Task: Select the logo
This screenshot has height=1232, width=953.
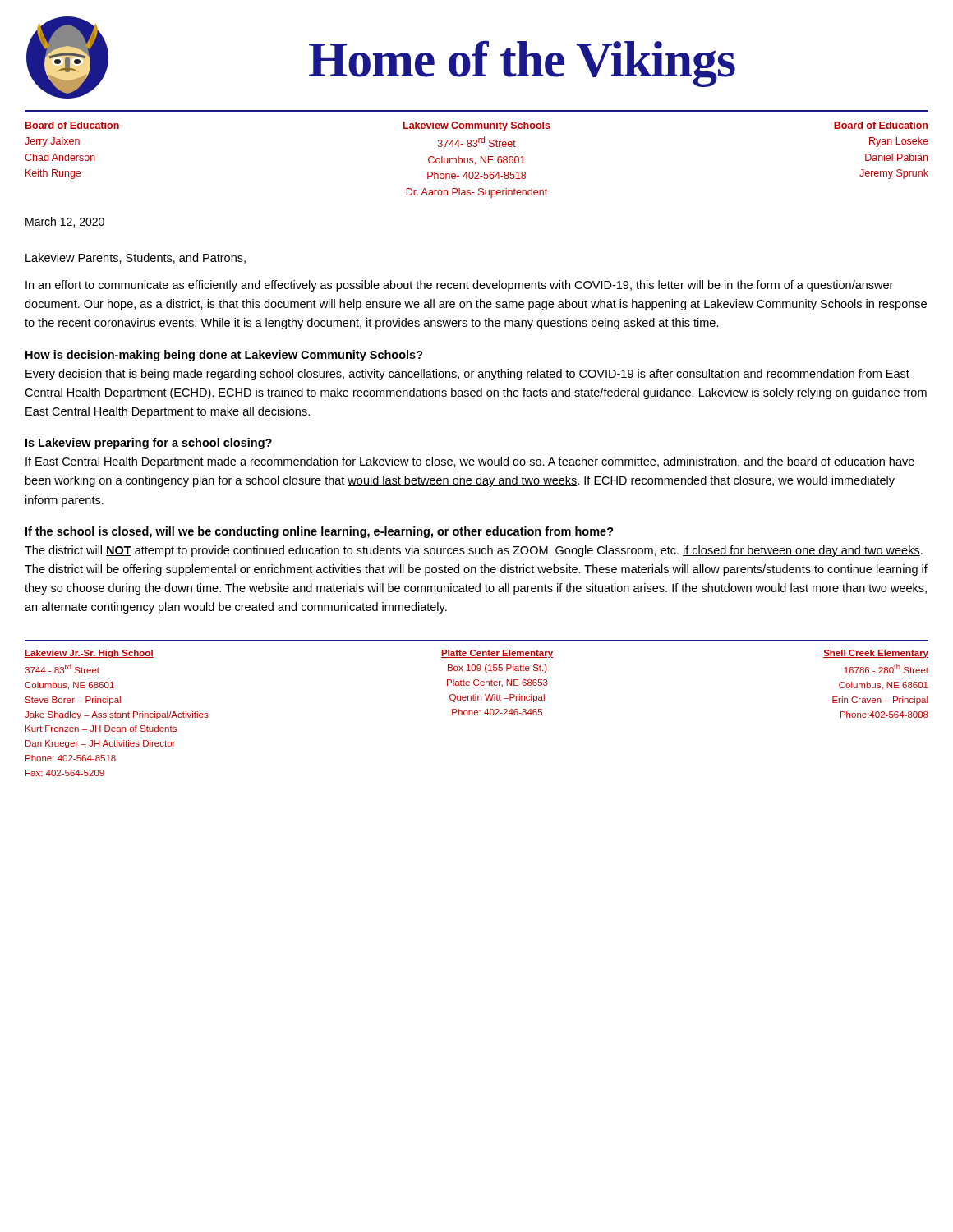Action: pos(70,59)
